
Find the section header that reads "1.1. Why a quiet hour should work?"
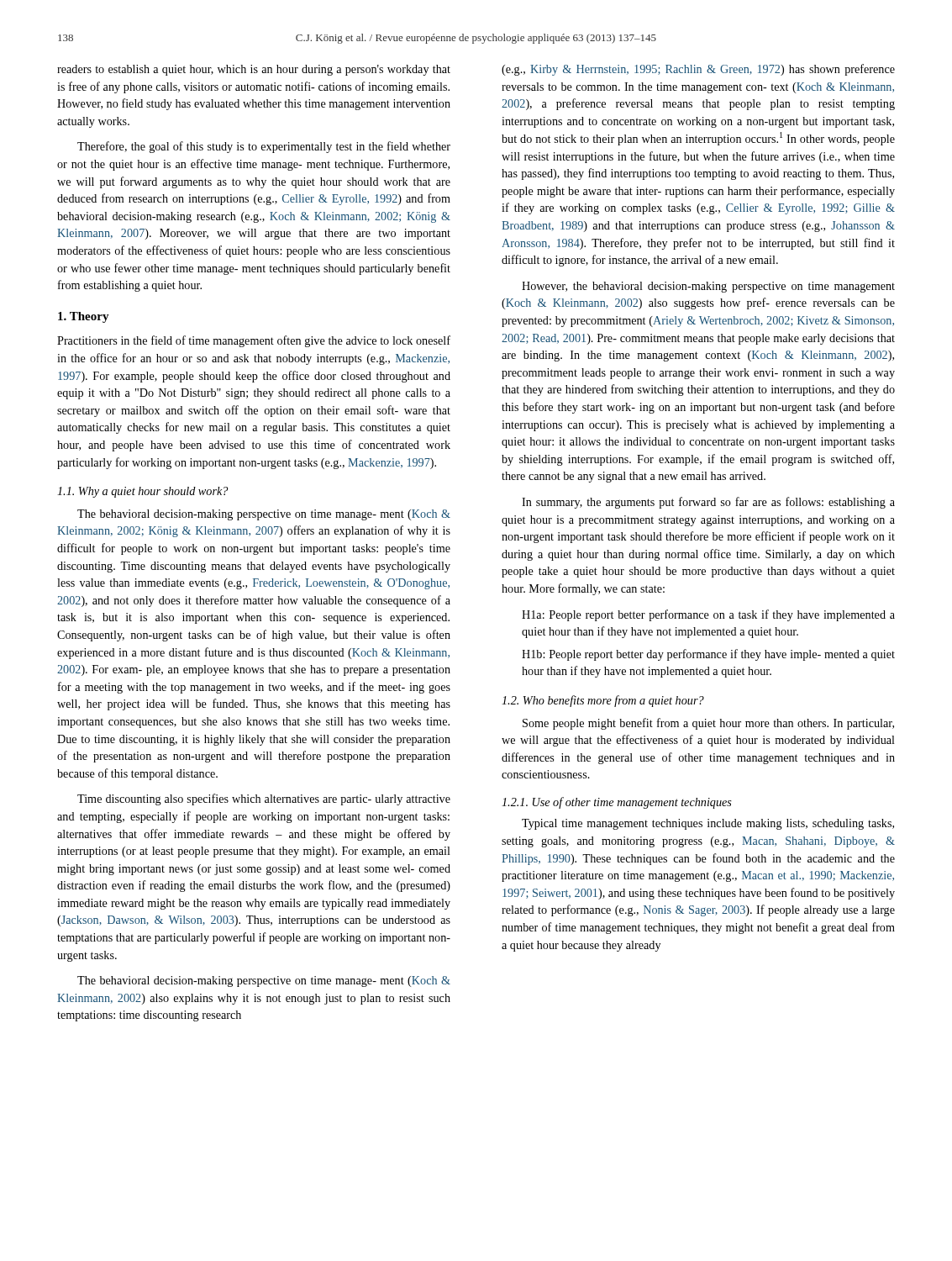coord(142,492)
